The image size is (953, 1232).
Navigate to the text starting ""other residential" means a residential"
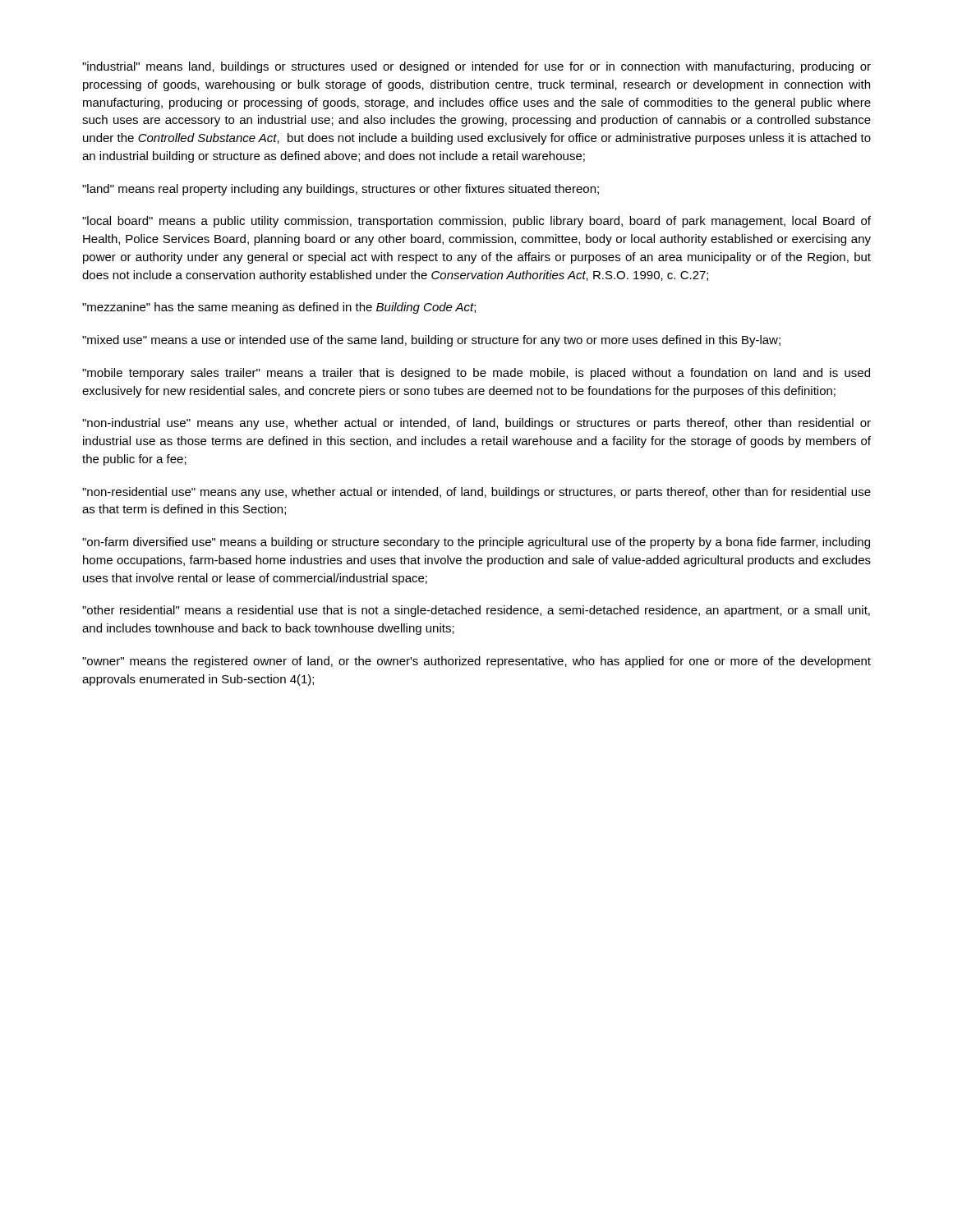click(x=476, y=619)
